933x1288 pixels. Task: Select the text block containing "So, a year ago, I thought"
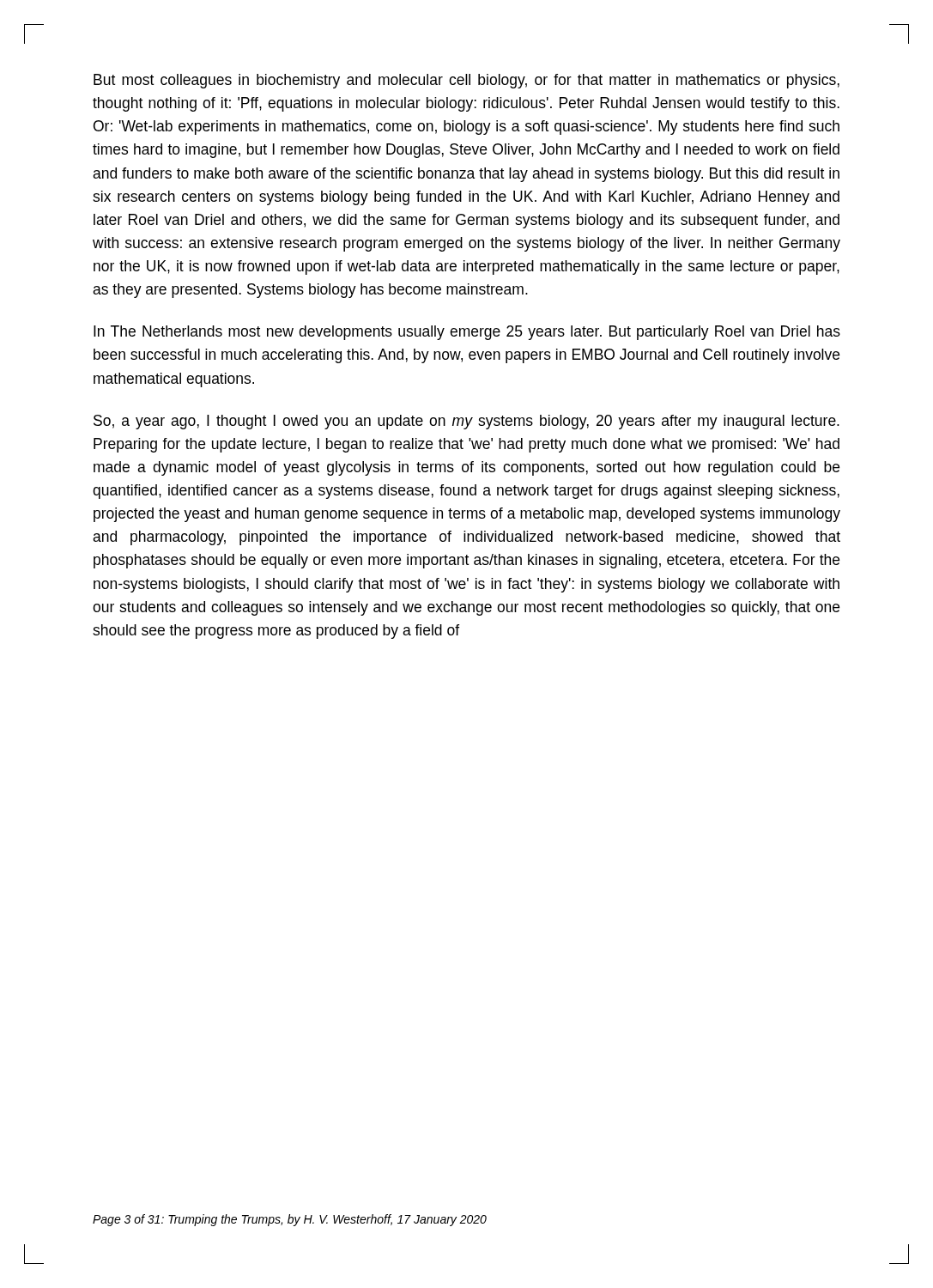(466, 525)
